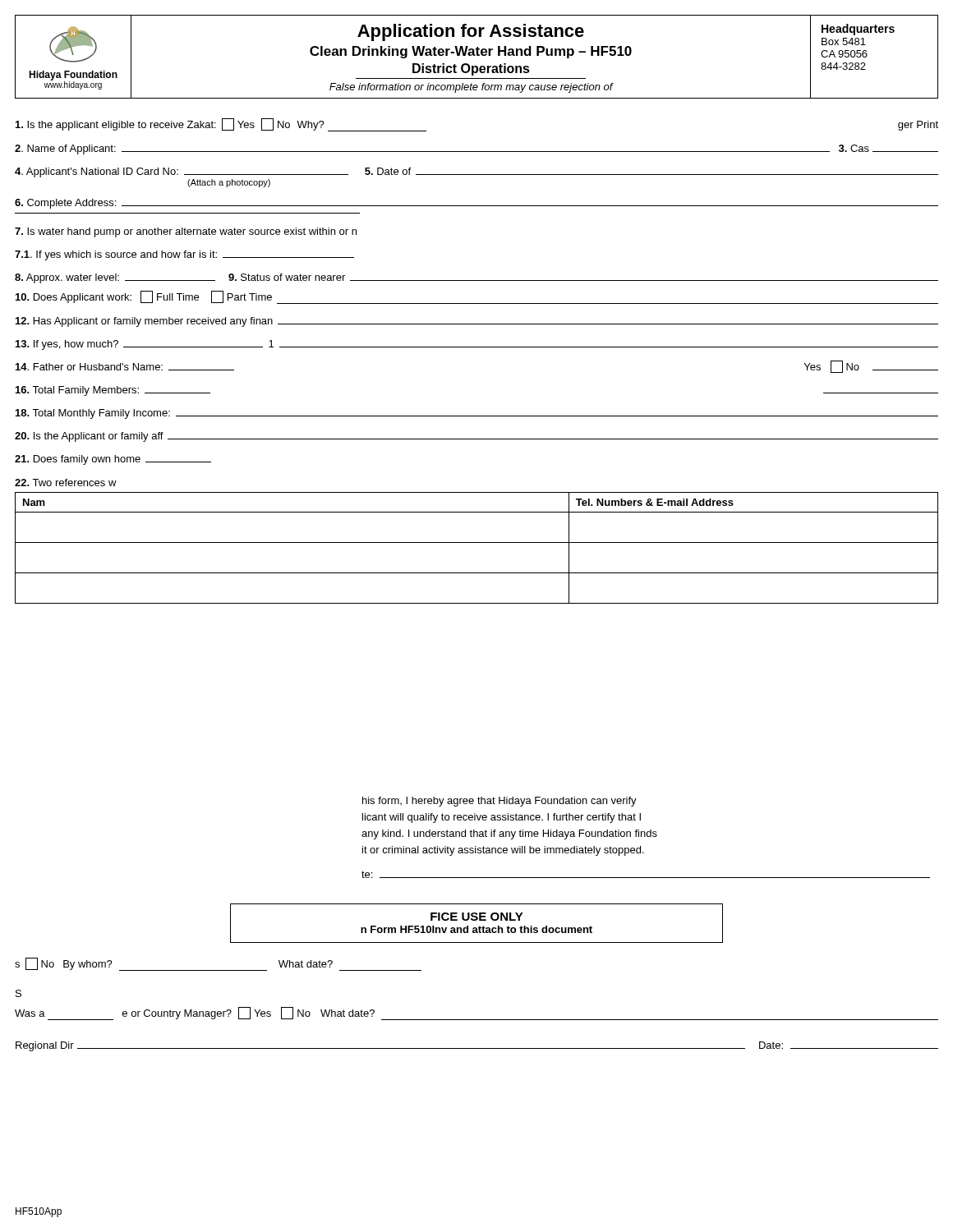The height and width of the screenshot is (1232, 953).
Task: Locate the text "Complete Address:"
Action: point(476,200)
